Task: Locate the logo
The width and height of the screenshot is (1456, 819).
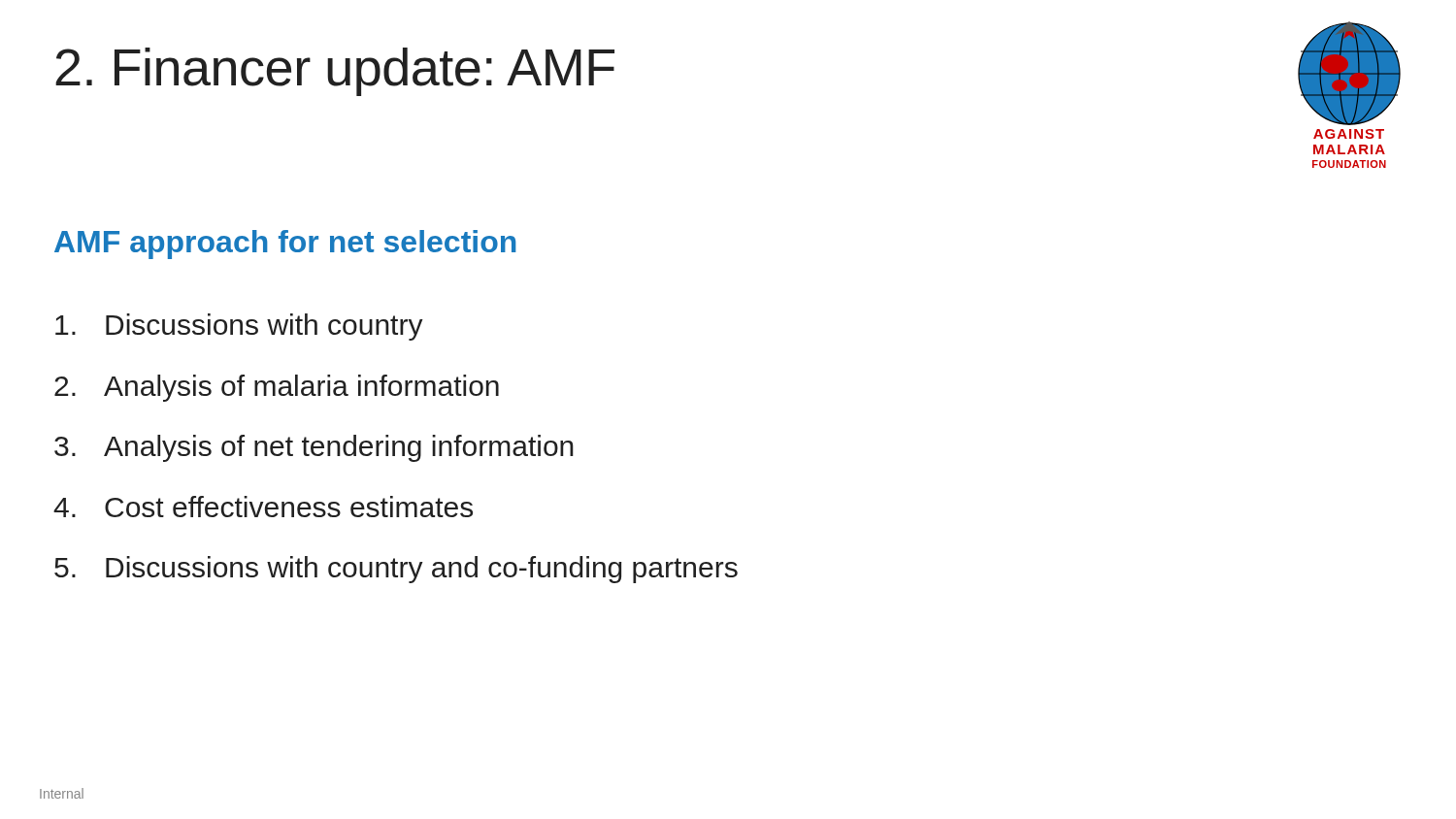Action: point(1349,93)
